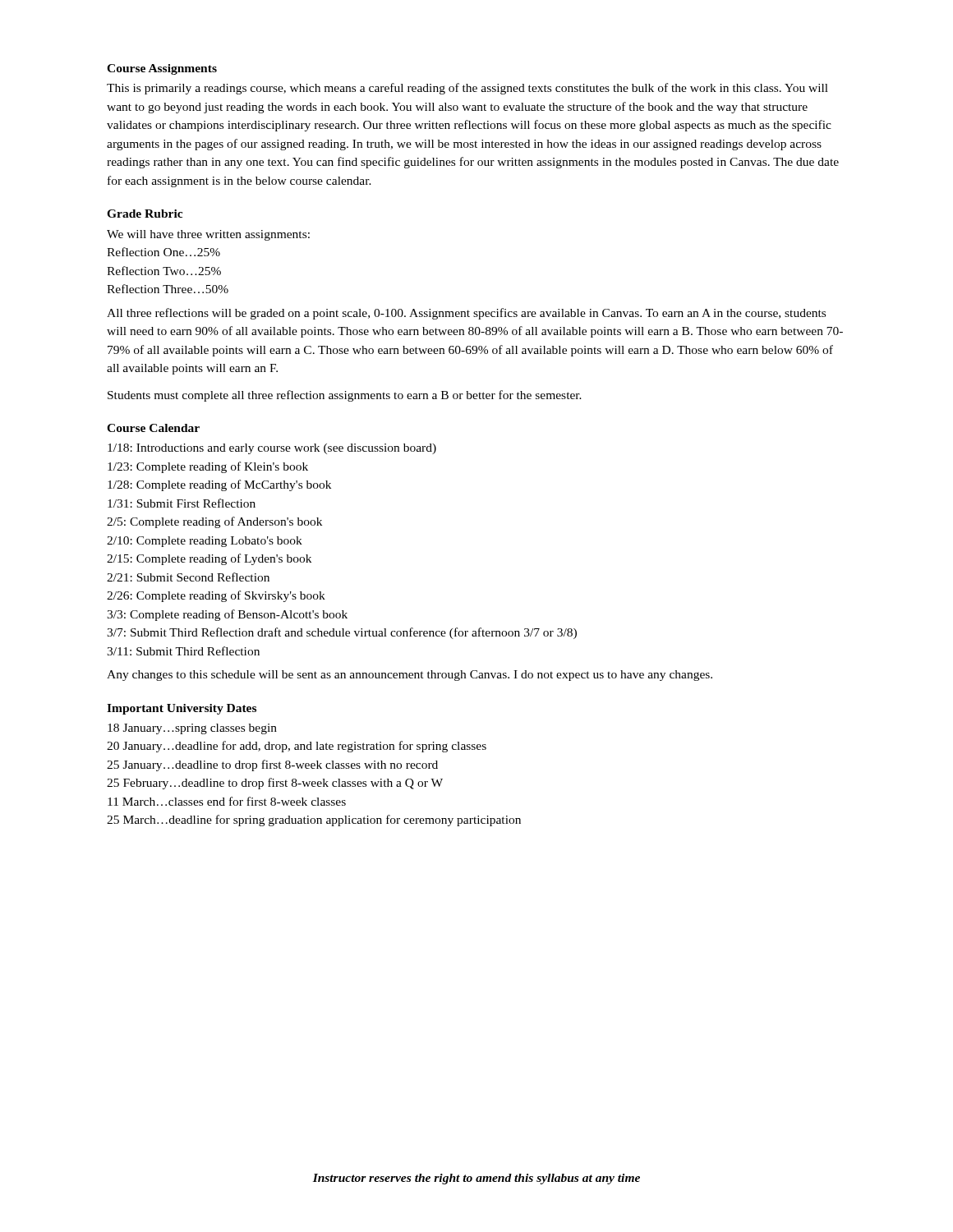The width and height of the screenshot is (953, 1232).
Task: Find the region starting "25 January…deadline to drop first 8-week"
Action: (x=273, y=764)
